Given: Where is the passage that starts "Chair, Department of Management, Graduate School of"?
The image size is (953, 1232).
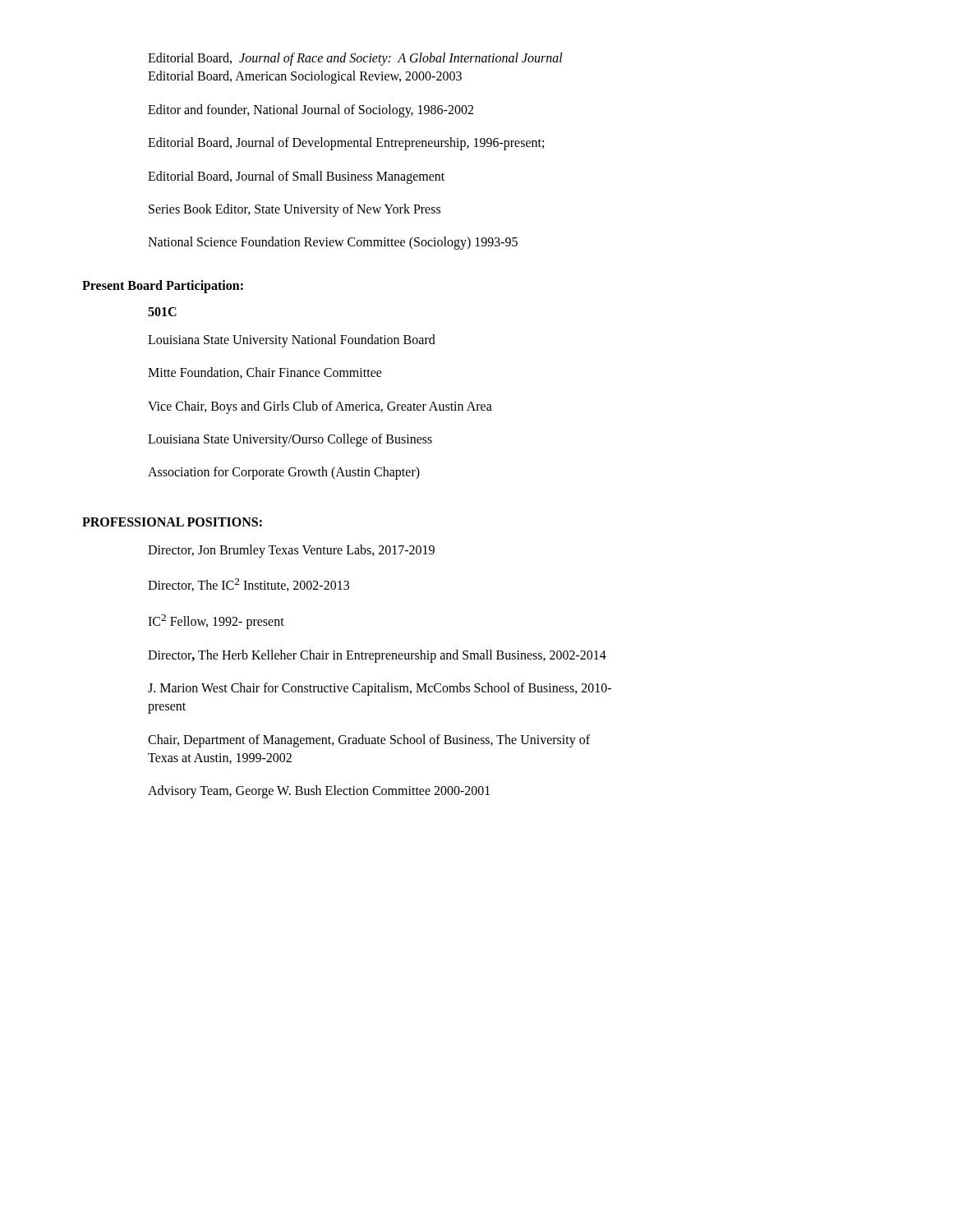Looking at the screenshot, I should (369, 749).
